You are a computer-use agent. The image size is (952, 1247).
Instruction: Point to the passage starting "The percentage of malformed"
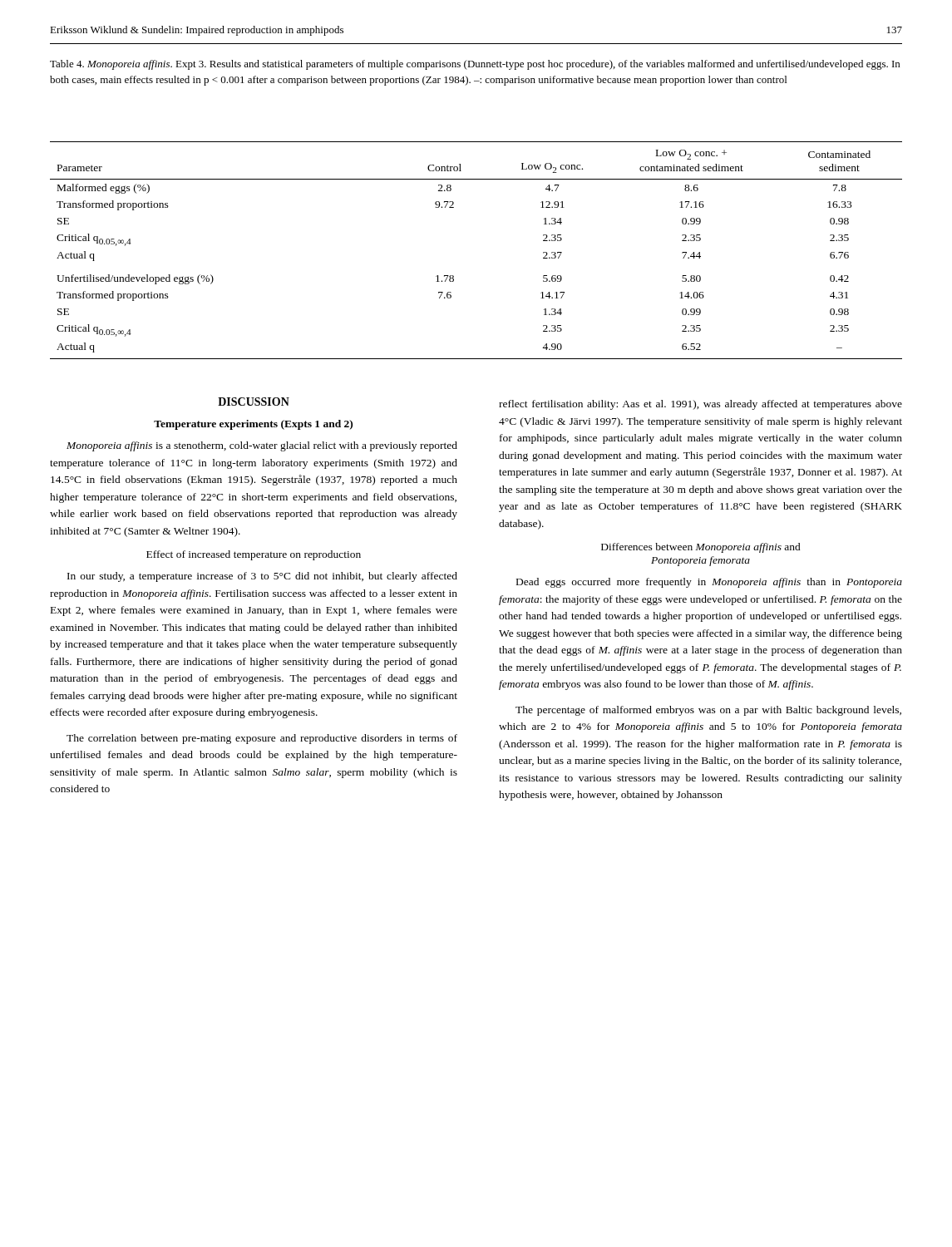pyautogui.click(x=700, y=752)
